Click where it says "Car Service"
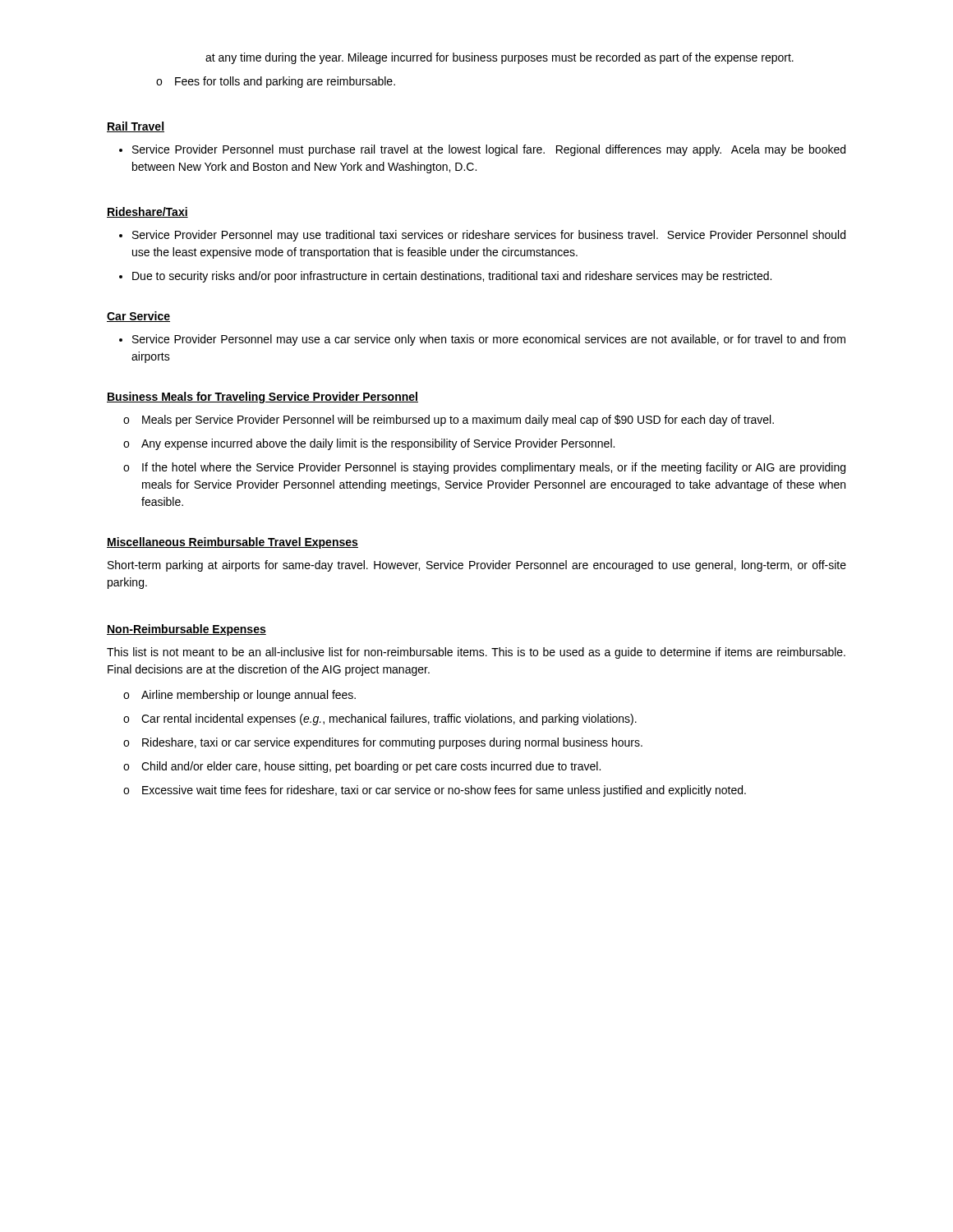 click(x=138, y=316)
